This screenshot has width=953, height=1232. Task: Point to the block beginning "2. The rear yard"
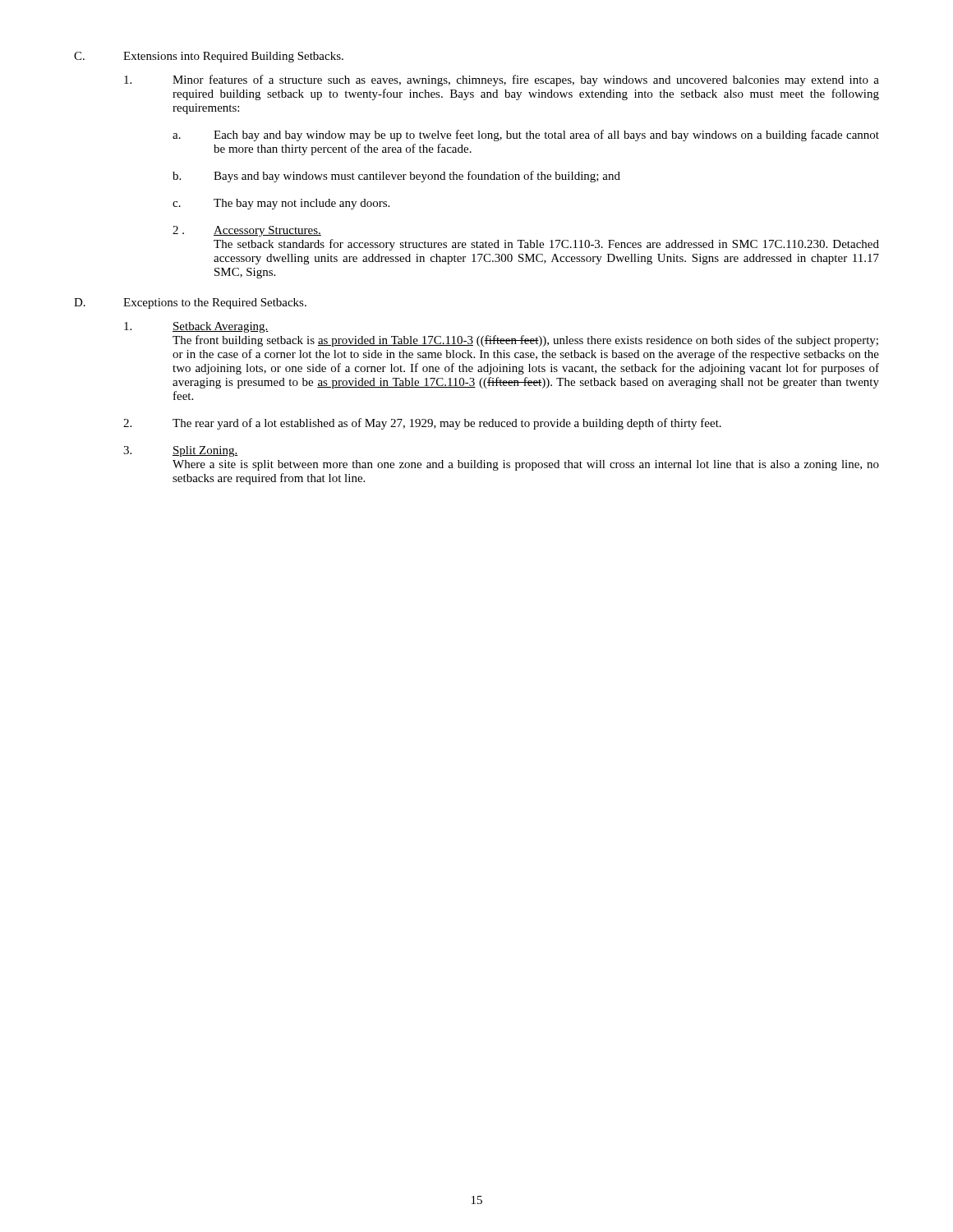(501, 423)
